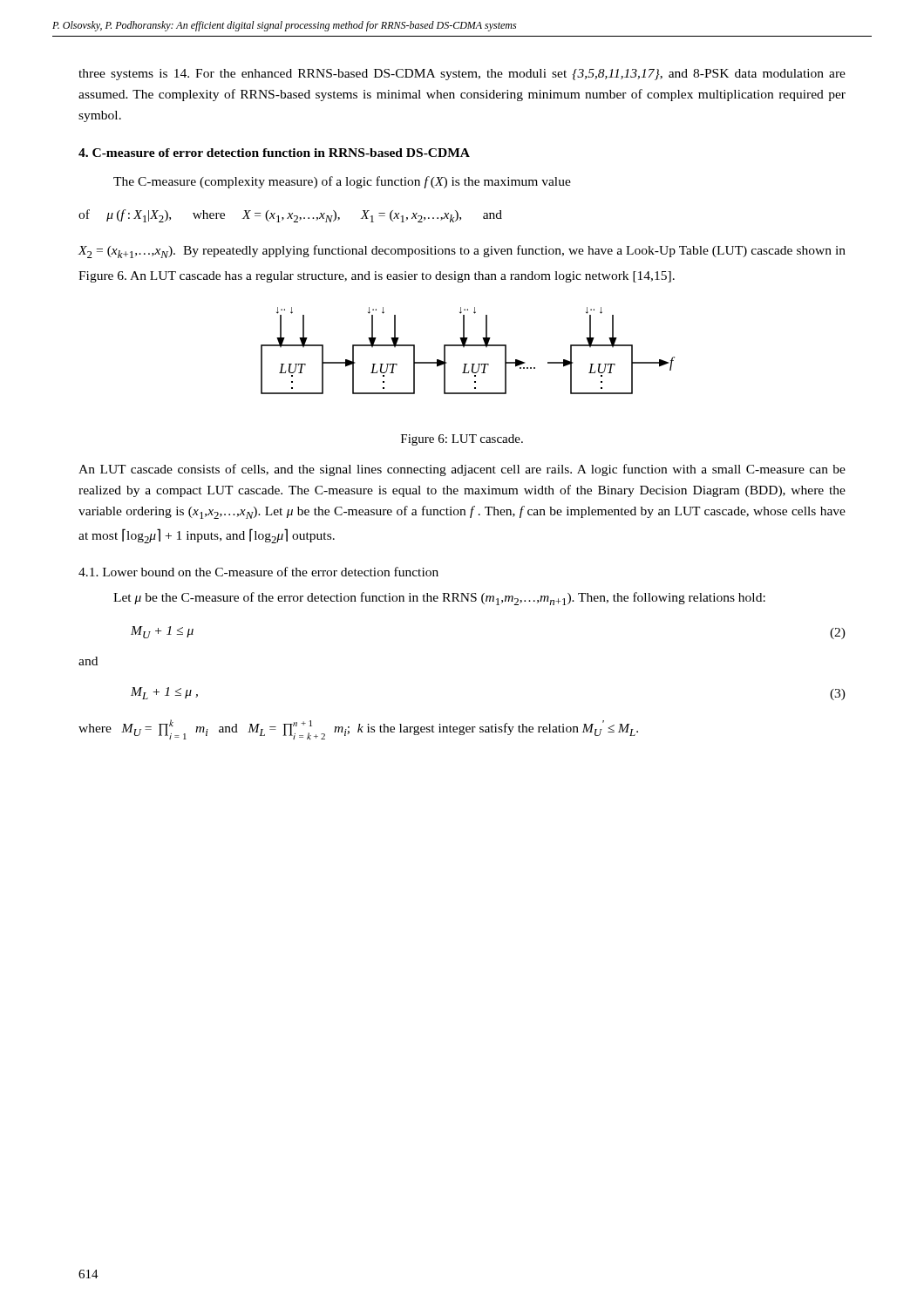Viewport: 924px width, 1308px height.
Task: Navigate to the element starting "X2 = (xk+1,…,xN). By repeatedly applying functional decompositions"
Action: pos(462,262)
